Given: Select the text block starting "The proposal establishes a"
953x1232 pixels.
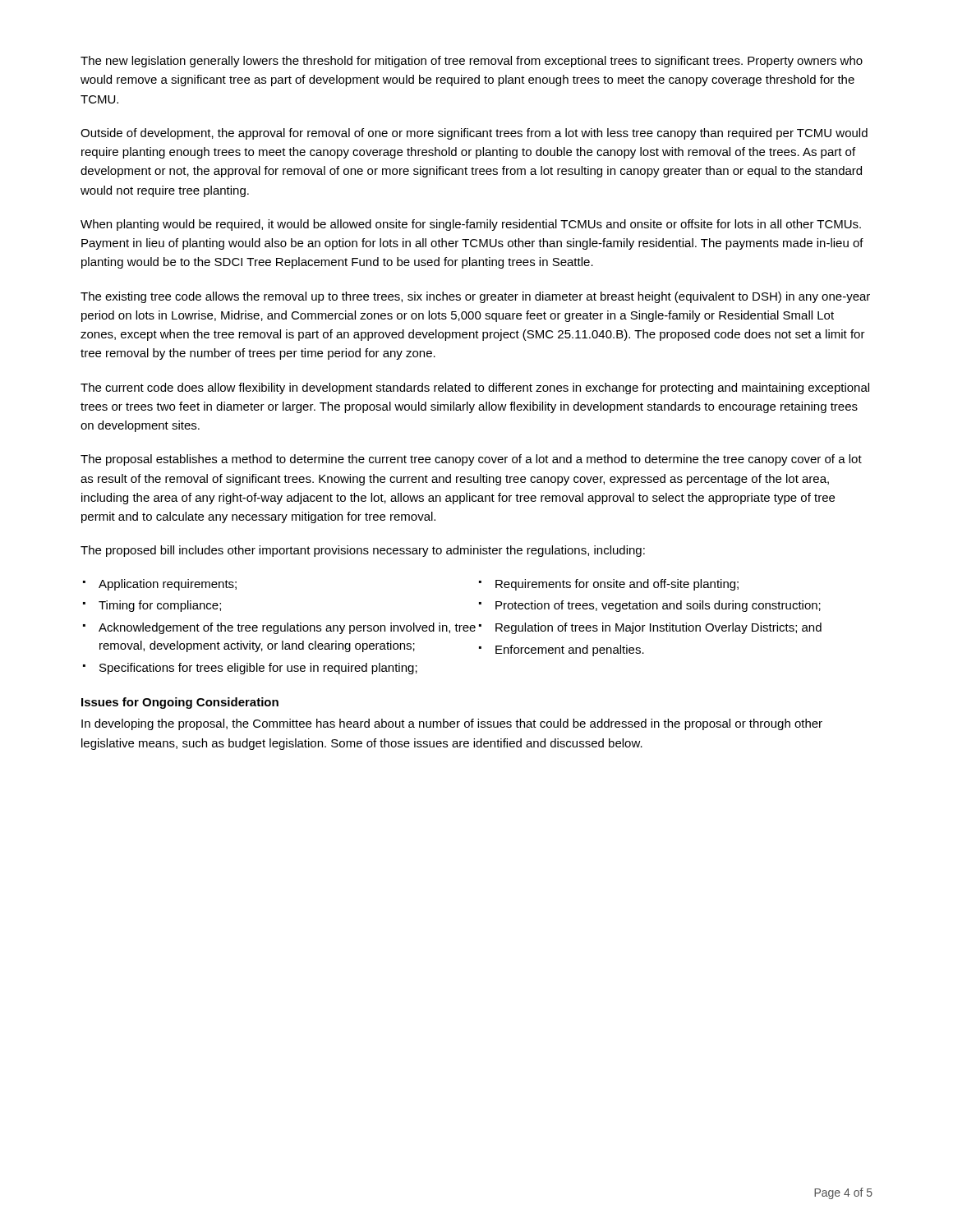Looking at the screenshot, I should tap(471, 488).
